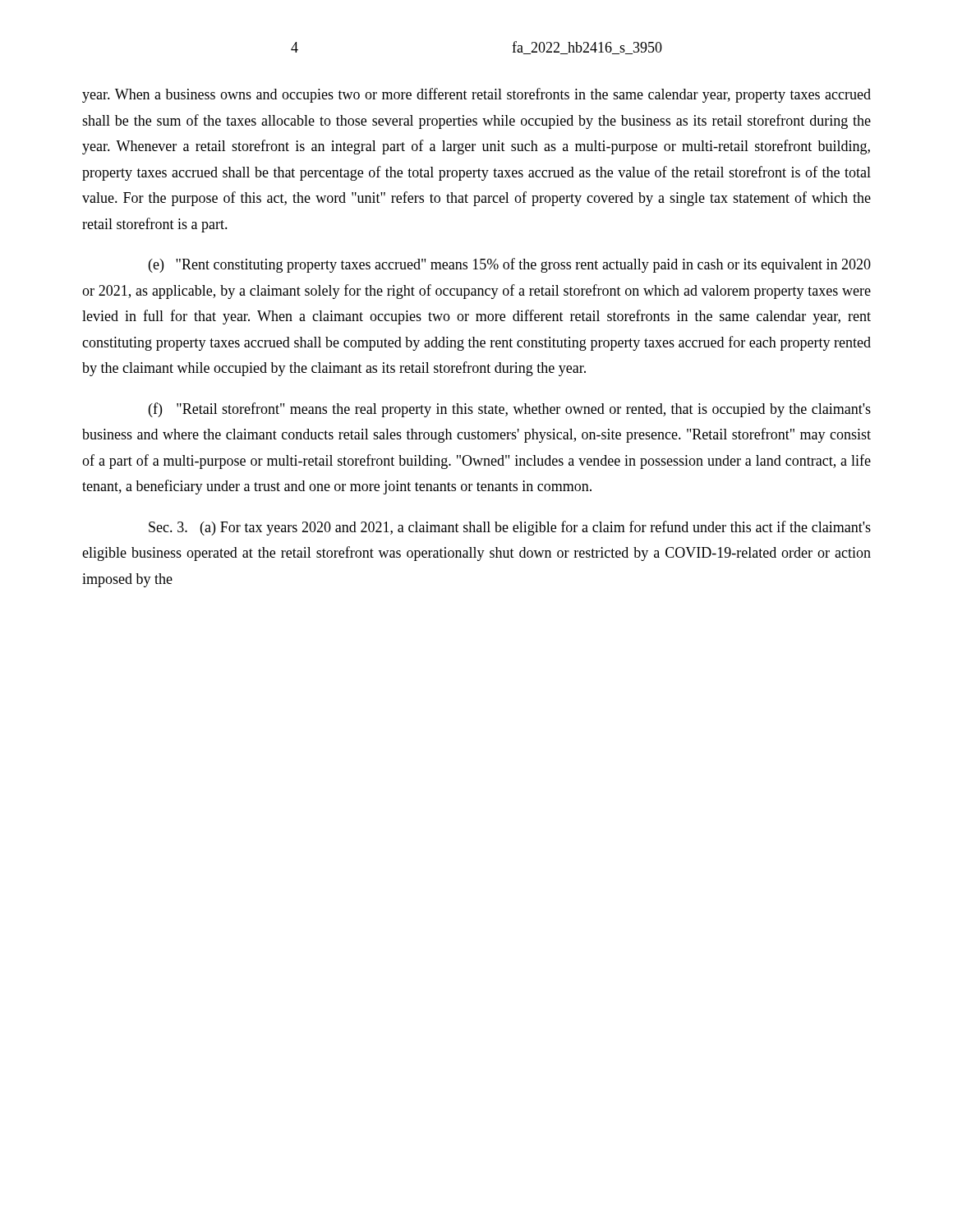
Task: Point to the block beginning "(e) "Rent constituting property taxes accrued" means 15%"
Action: click(476, 317)
